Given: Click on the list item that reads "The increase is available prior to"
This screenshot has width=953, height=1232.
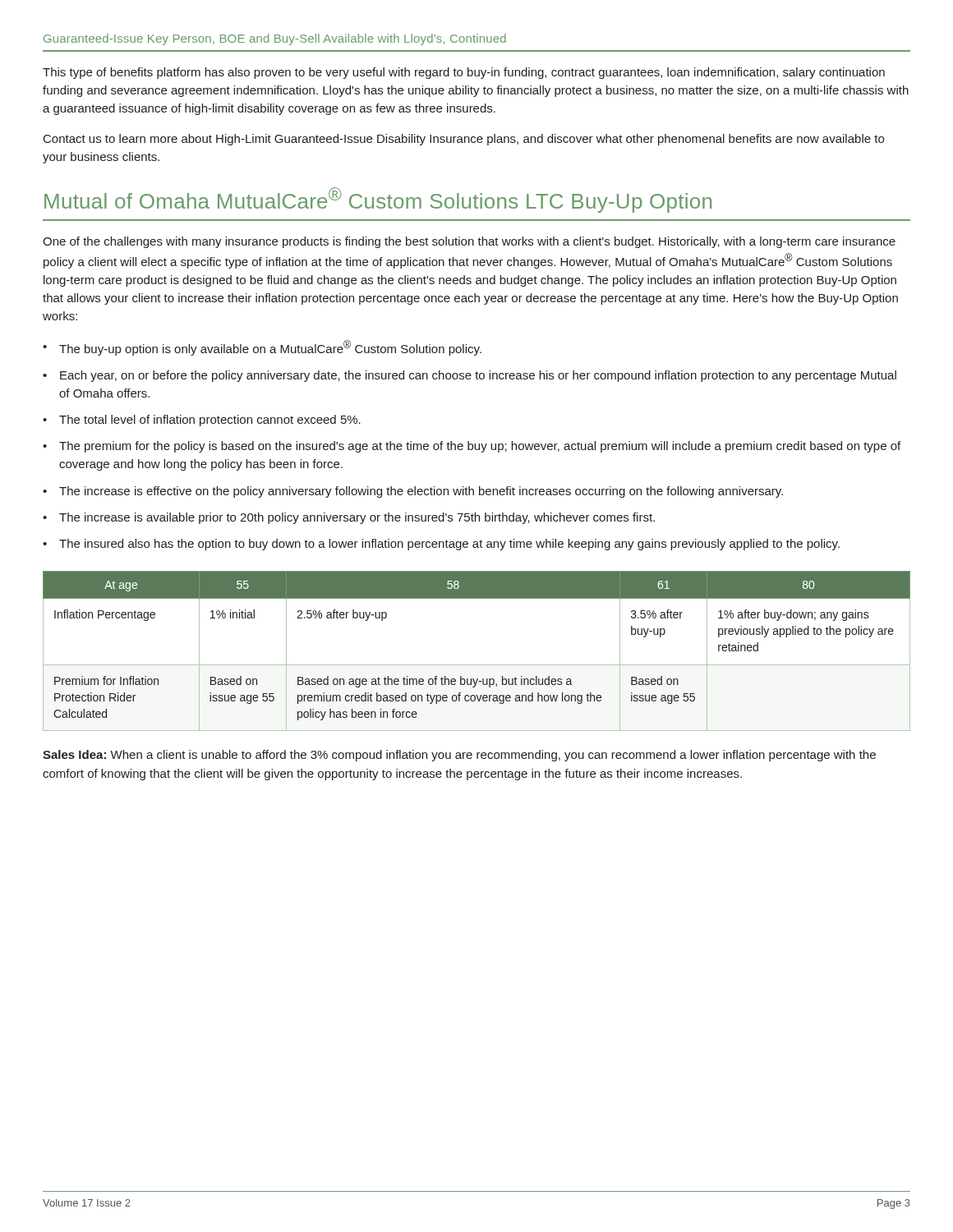Looking at the screenshot, I should point(358,517).
